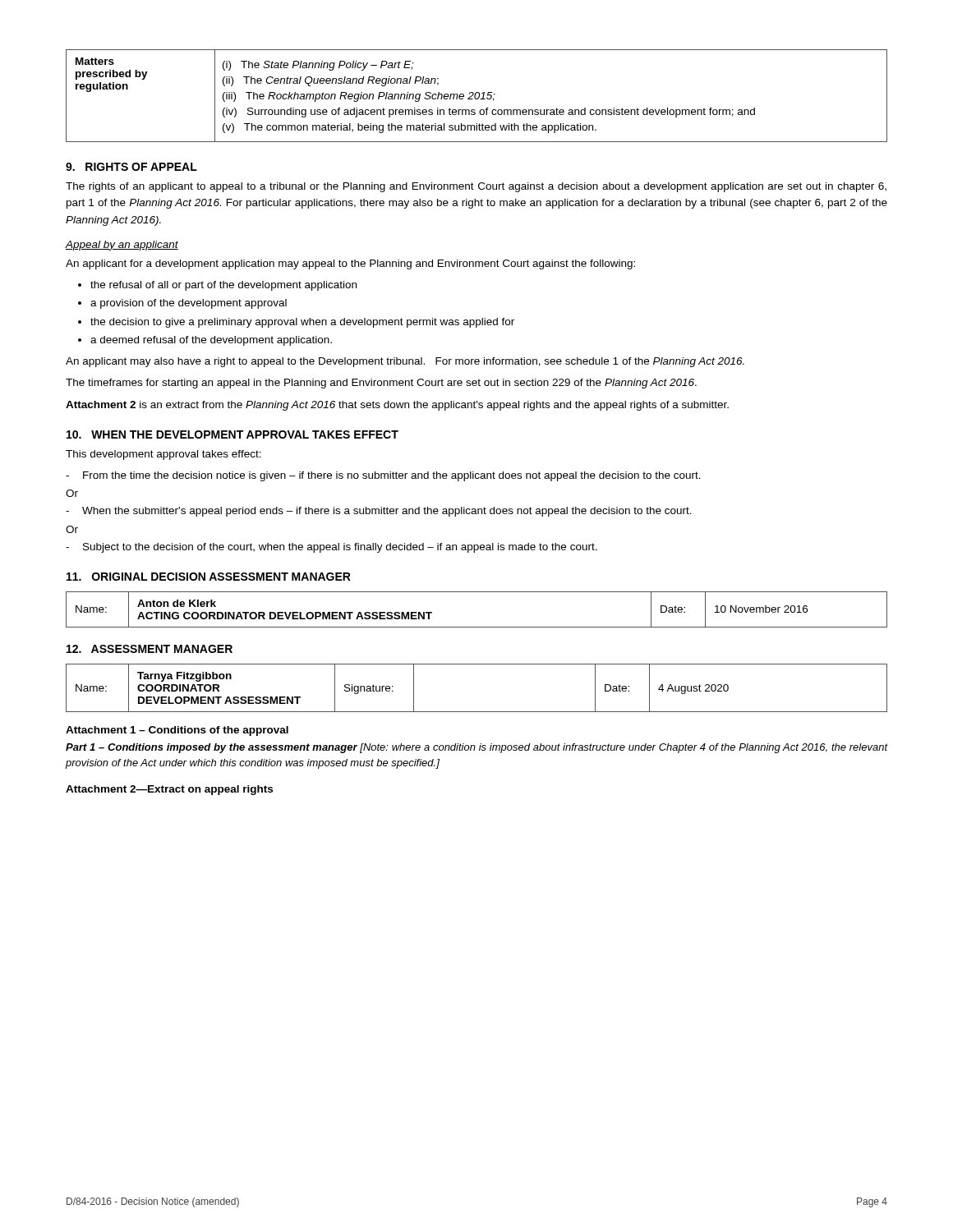Locate the block of text that opens with "This development approval takes"
Image resolution: width=953 pixels, height=1232 pixels.
[164, 454]
